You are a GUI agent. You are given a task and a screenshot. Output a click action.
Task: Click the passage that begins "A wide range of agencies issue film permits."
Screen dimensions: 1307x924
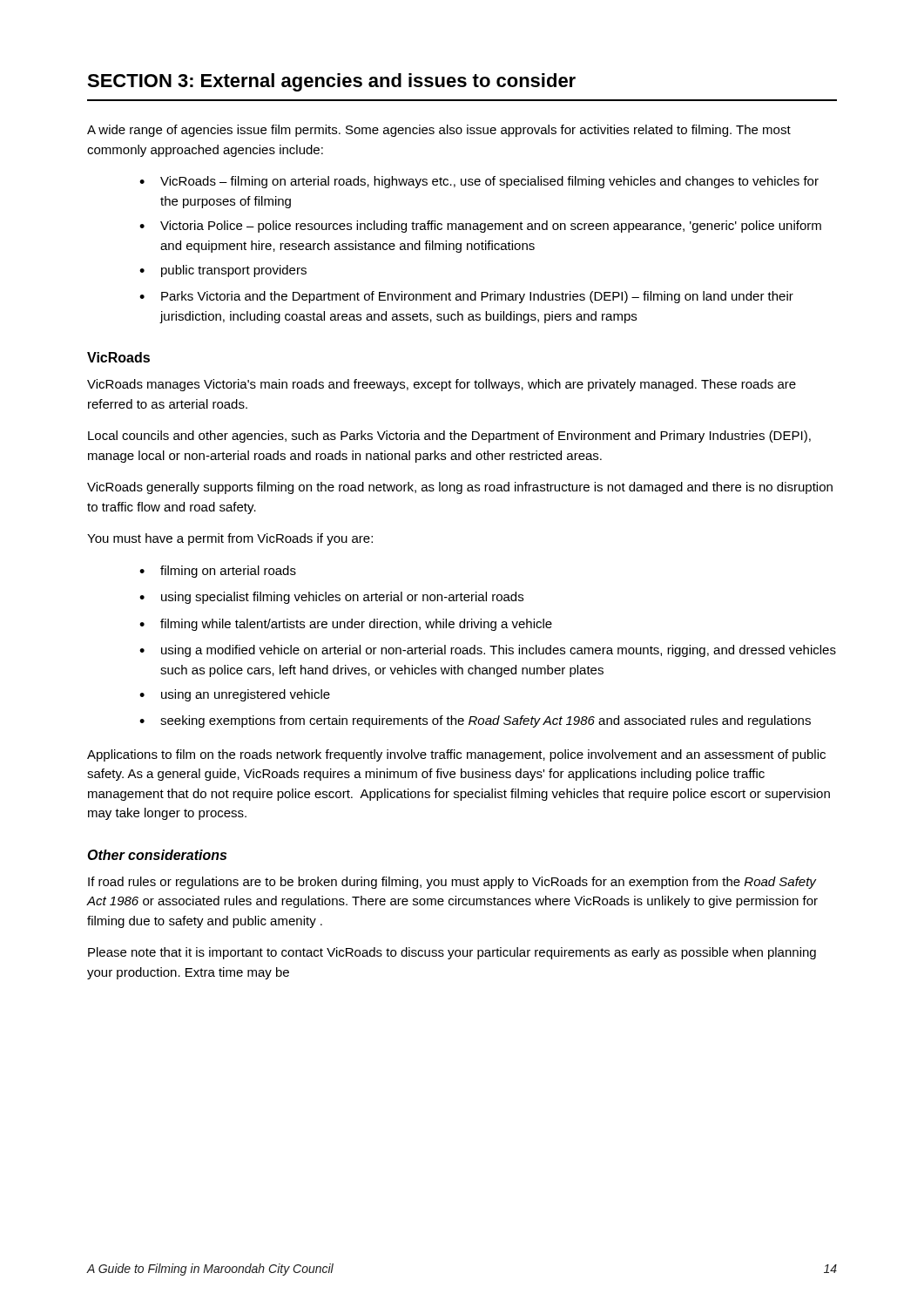(x=439, y=139)
